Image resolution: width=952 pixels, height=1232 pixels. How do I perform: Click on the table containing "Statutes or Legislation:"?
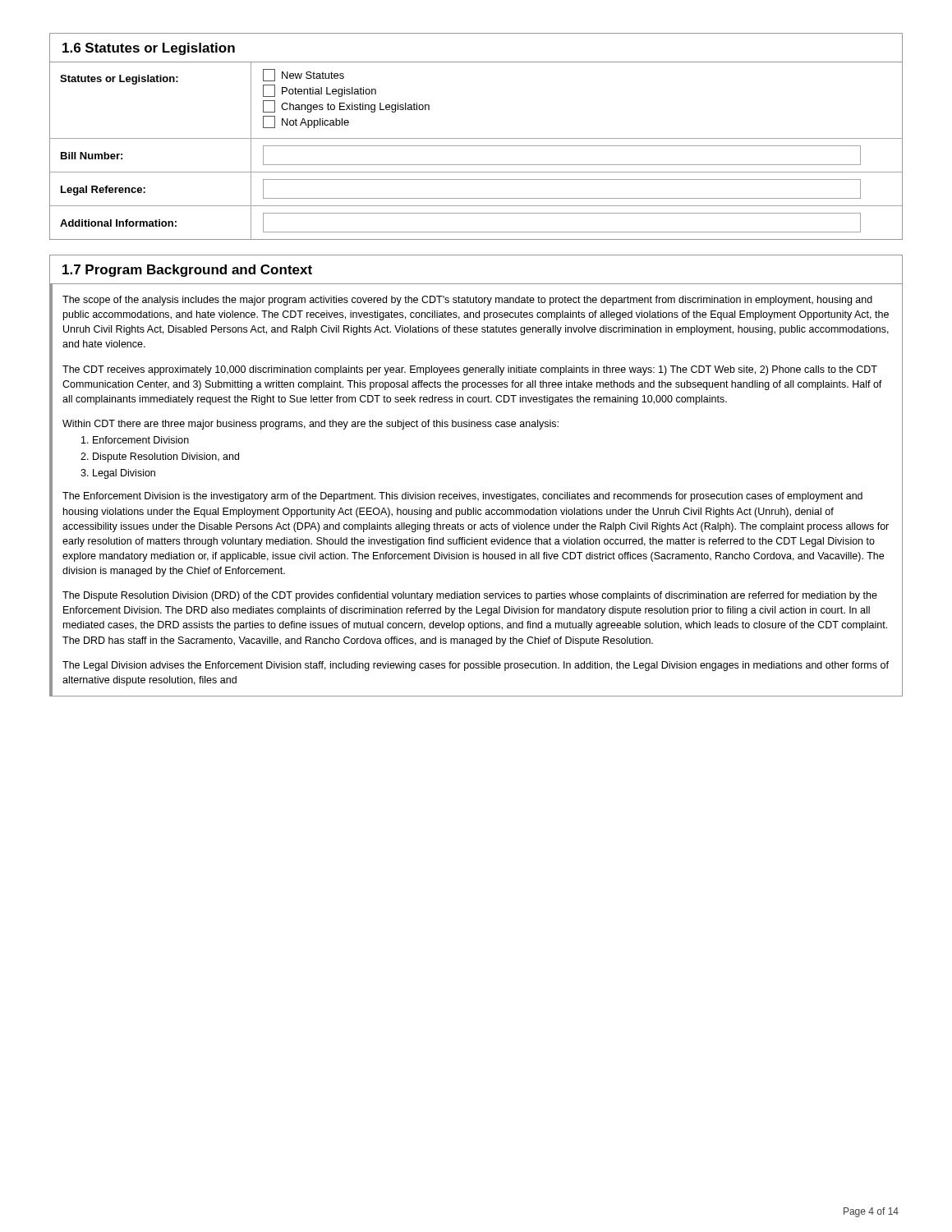pyautogui.click(x=476, y=151)
